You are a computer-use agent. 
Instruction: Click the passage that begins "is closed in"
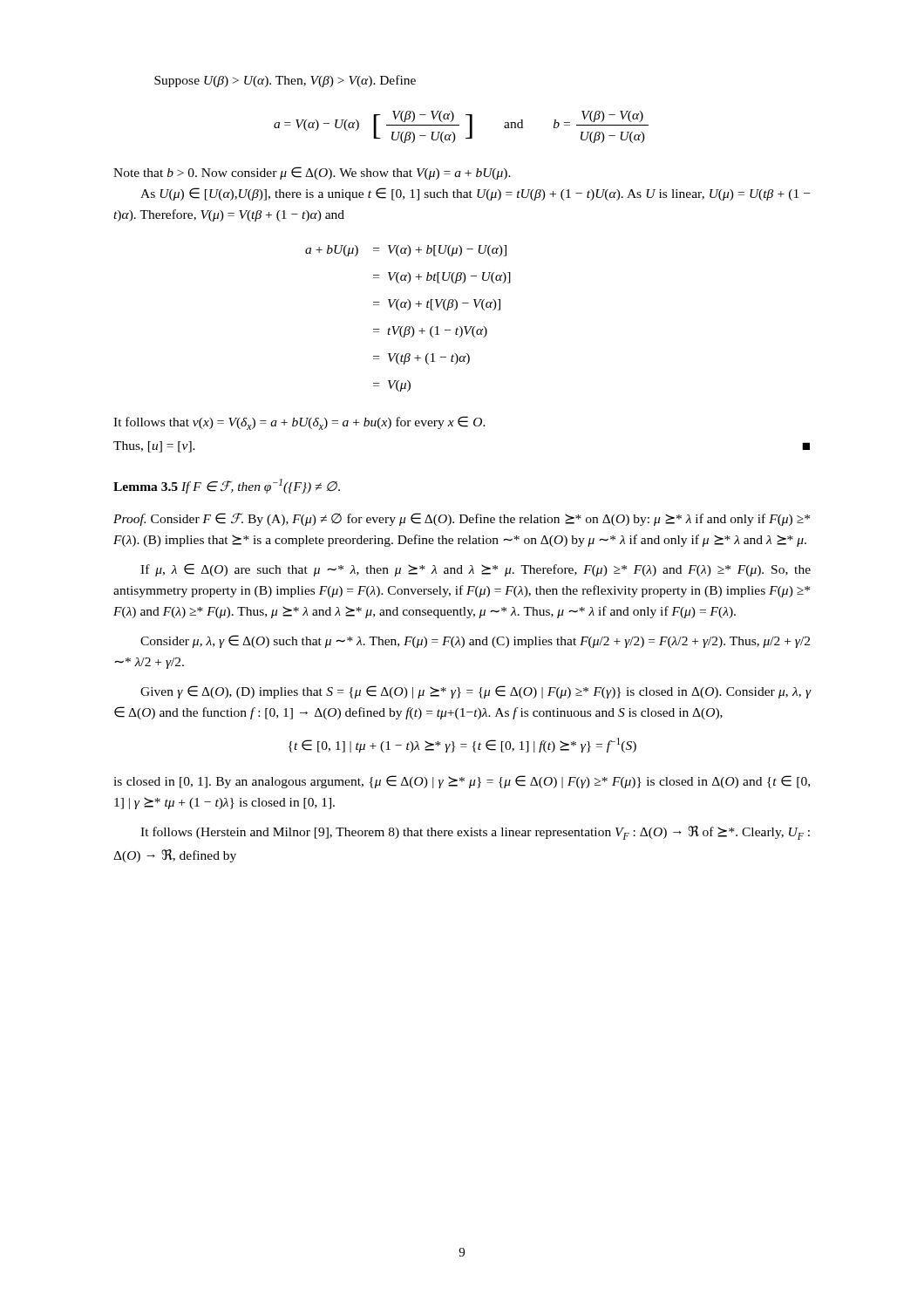click(462, 792)
